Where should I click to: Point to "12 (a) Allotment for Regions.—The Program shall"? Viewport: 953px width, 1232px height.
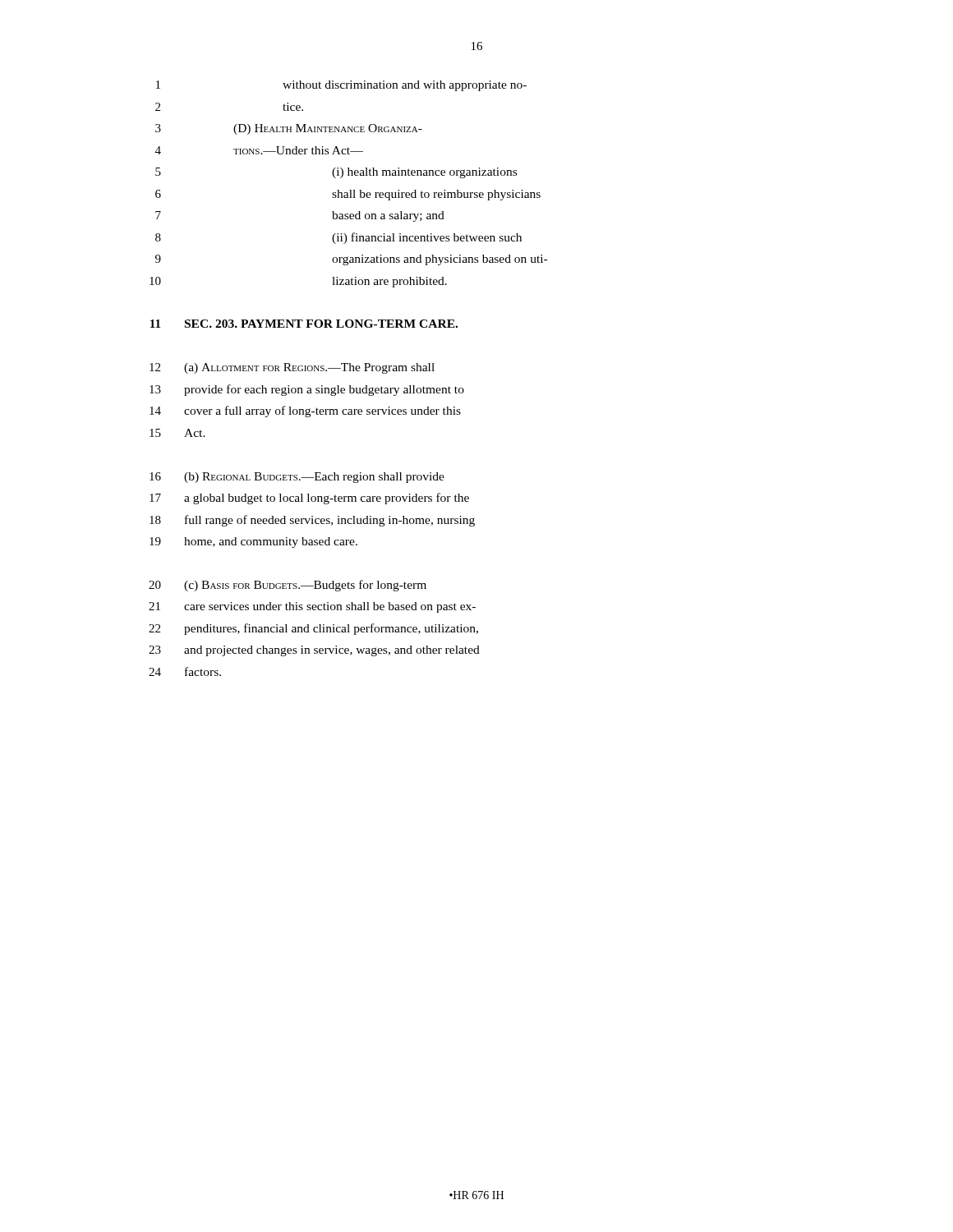pos(292,368)
